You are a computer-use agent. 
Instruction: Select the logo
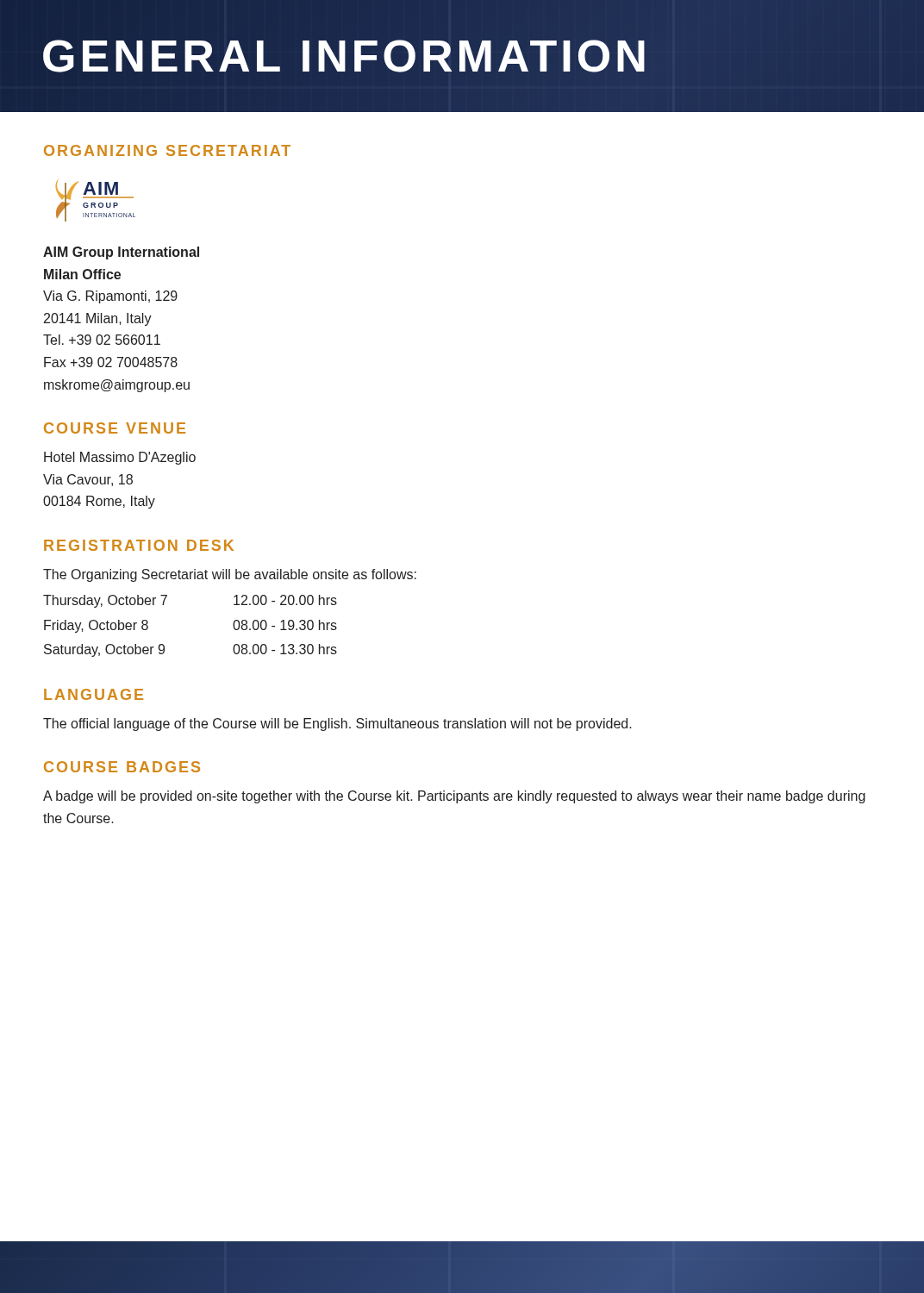pos(91,201)
